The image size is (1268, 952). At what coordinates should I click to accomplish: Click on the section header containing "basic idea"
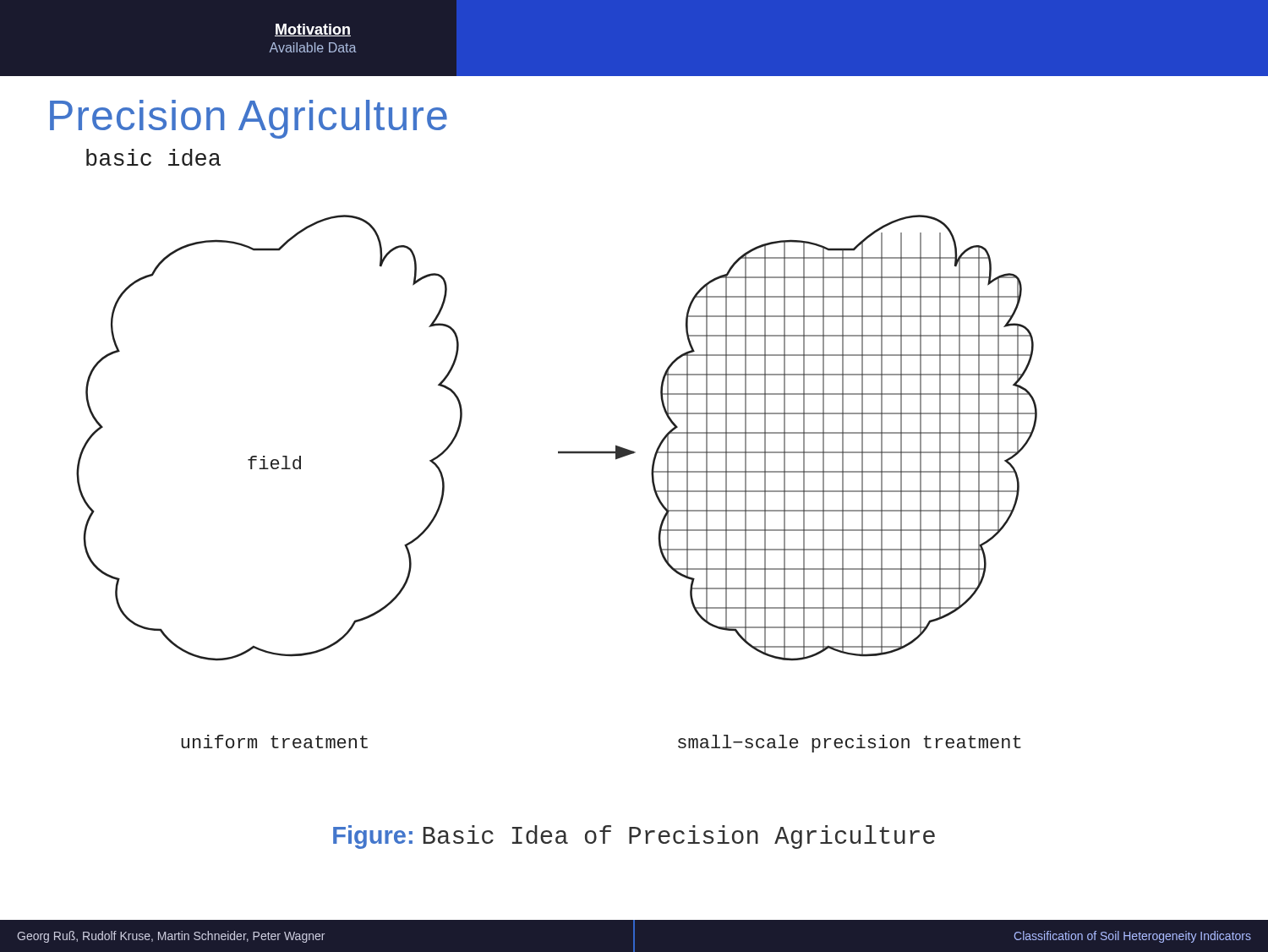pyautogui.click(x=153, y=160)
